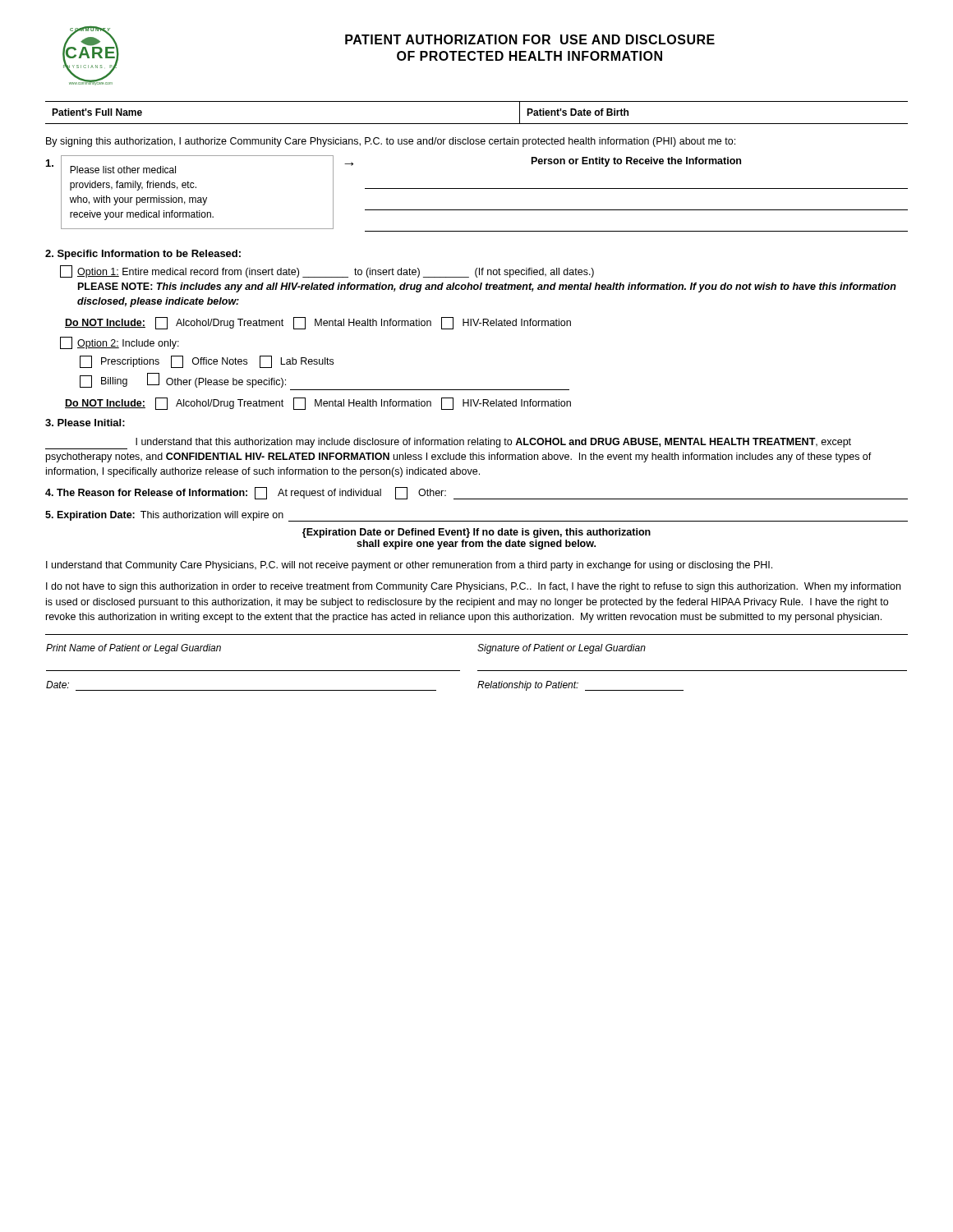953x1232 pixels.
Task: Locate the text block with the text "Expiration Date: This authorization"
Action: point(476,515)
